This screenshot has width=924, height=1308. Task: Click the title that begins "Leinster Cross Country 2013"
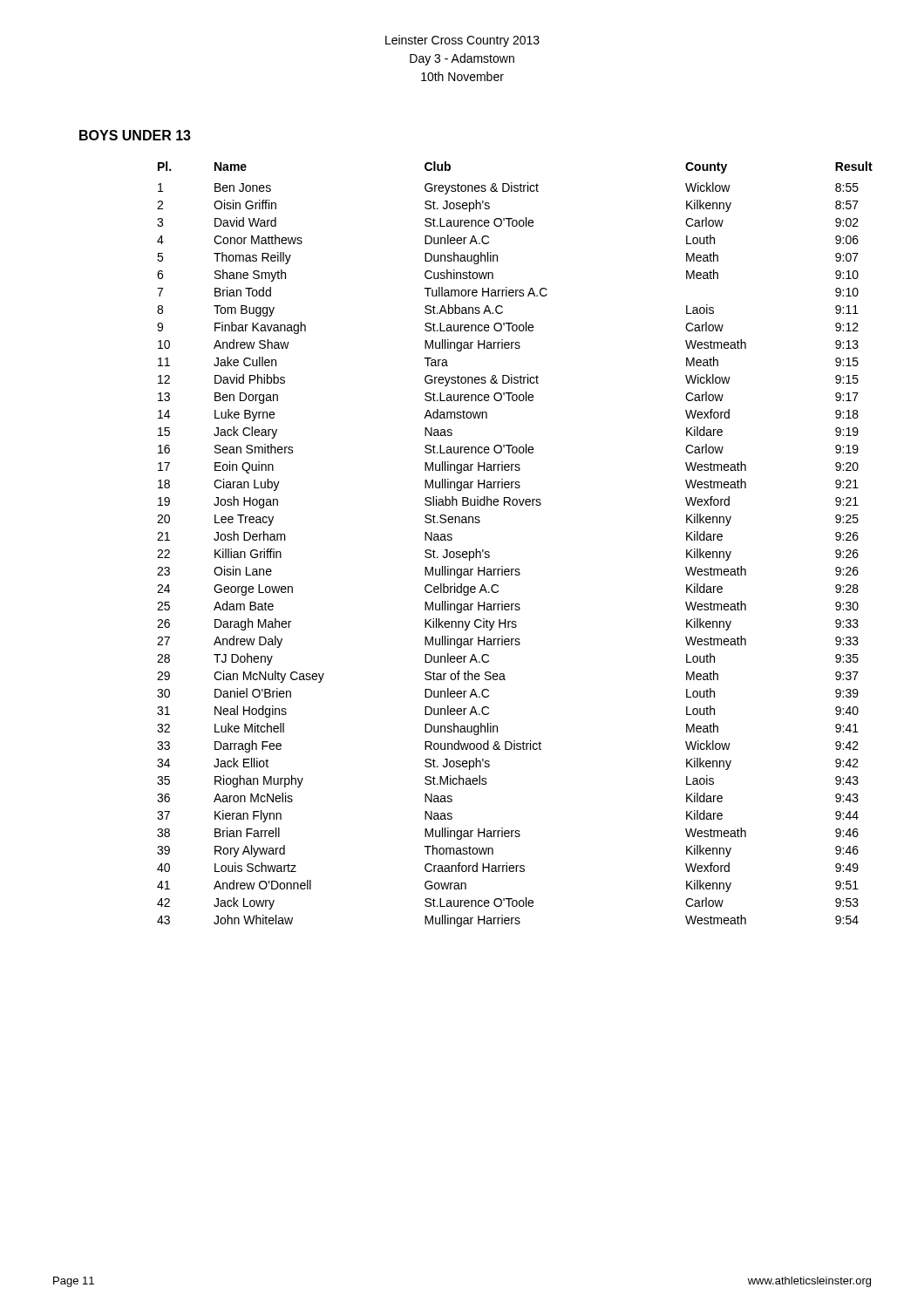click(462, 58)
